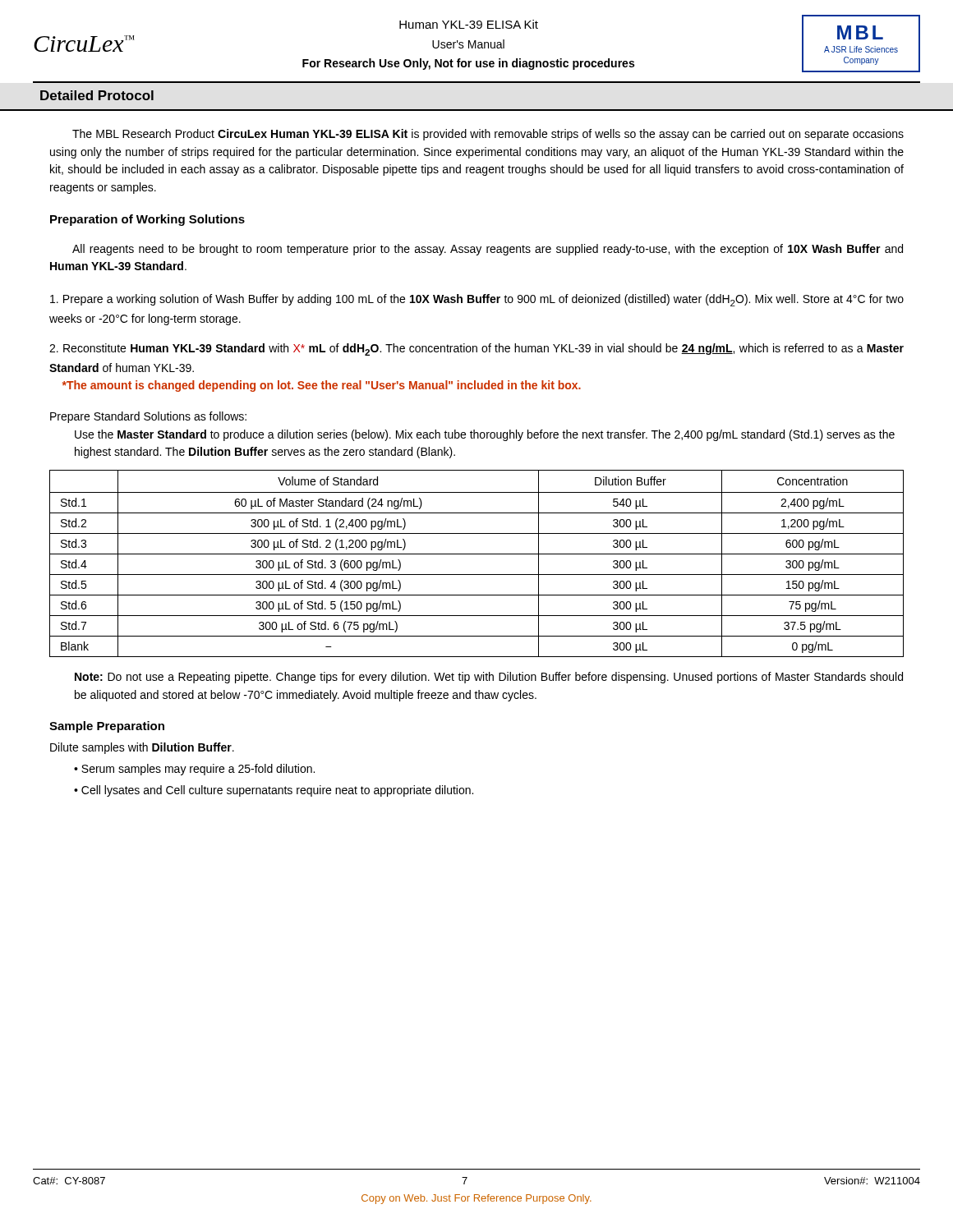Point to the passage starting "Preparation of Working Solutions"

[147, 219]
